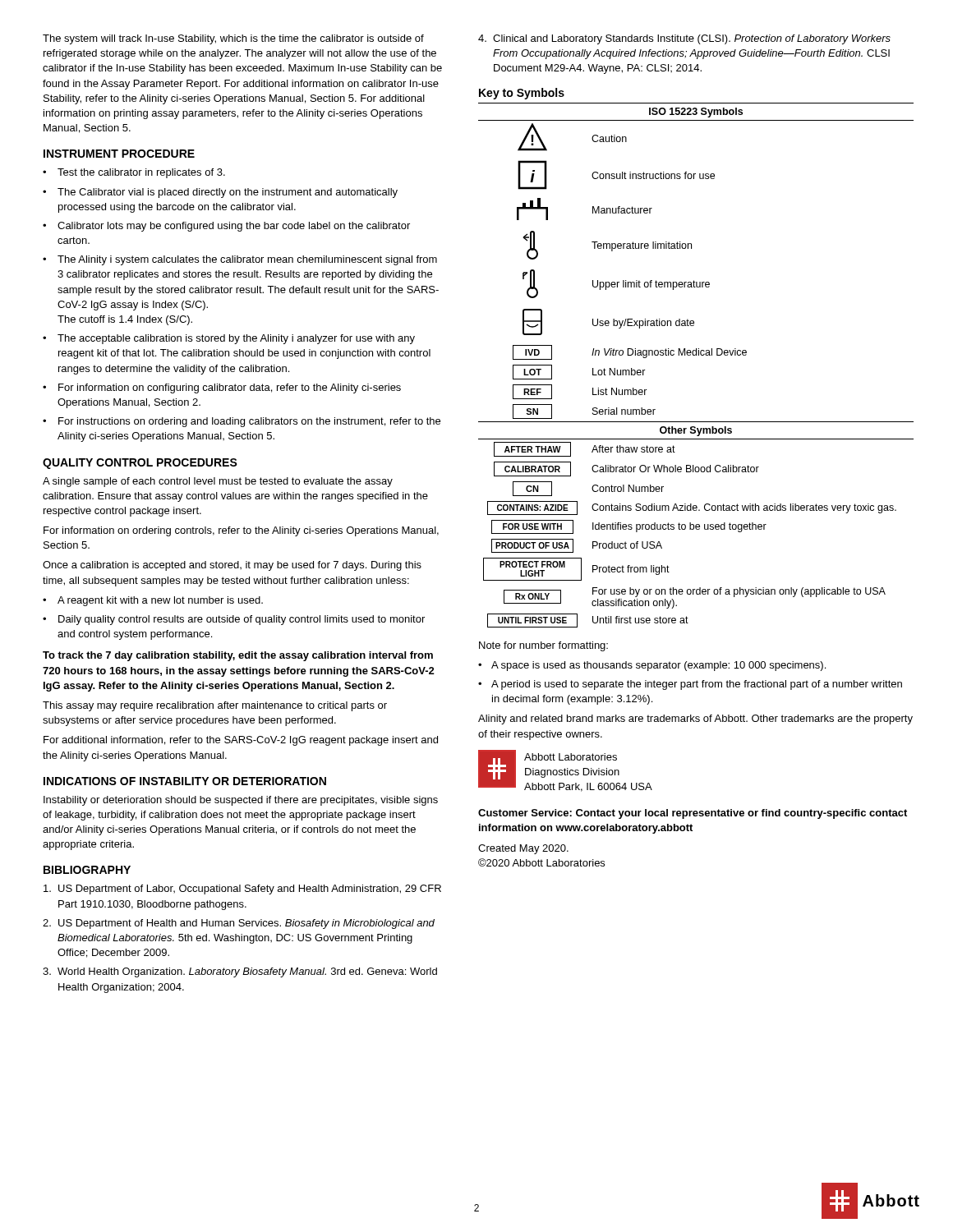
Task: Where is the passage that starts "•For information on configuring calibrator data,"?
Action: [x=244, y=395]
